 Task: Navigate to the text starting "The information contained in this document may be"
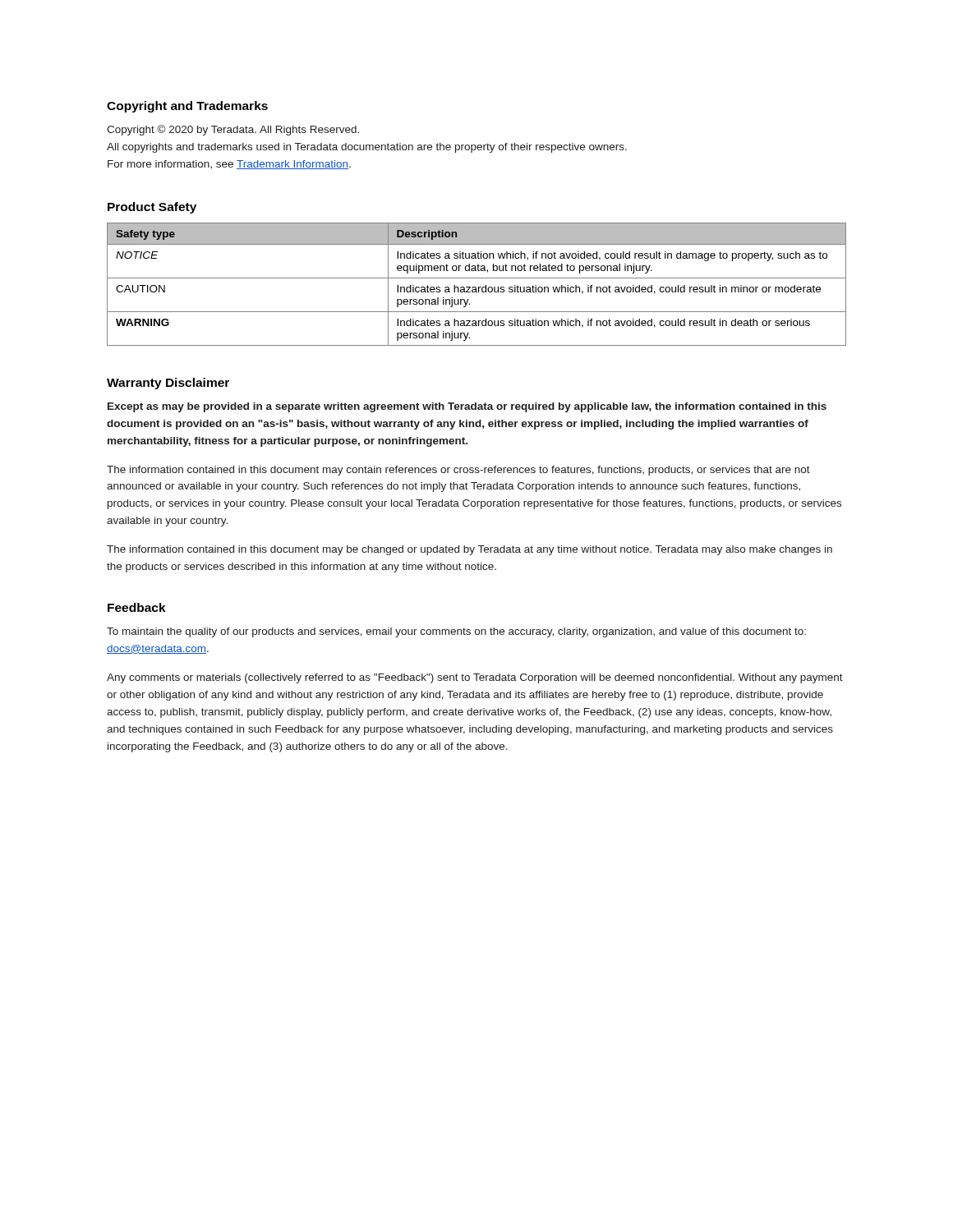(x=470, y=558)
